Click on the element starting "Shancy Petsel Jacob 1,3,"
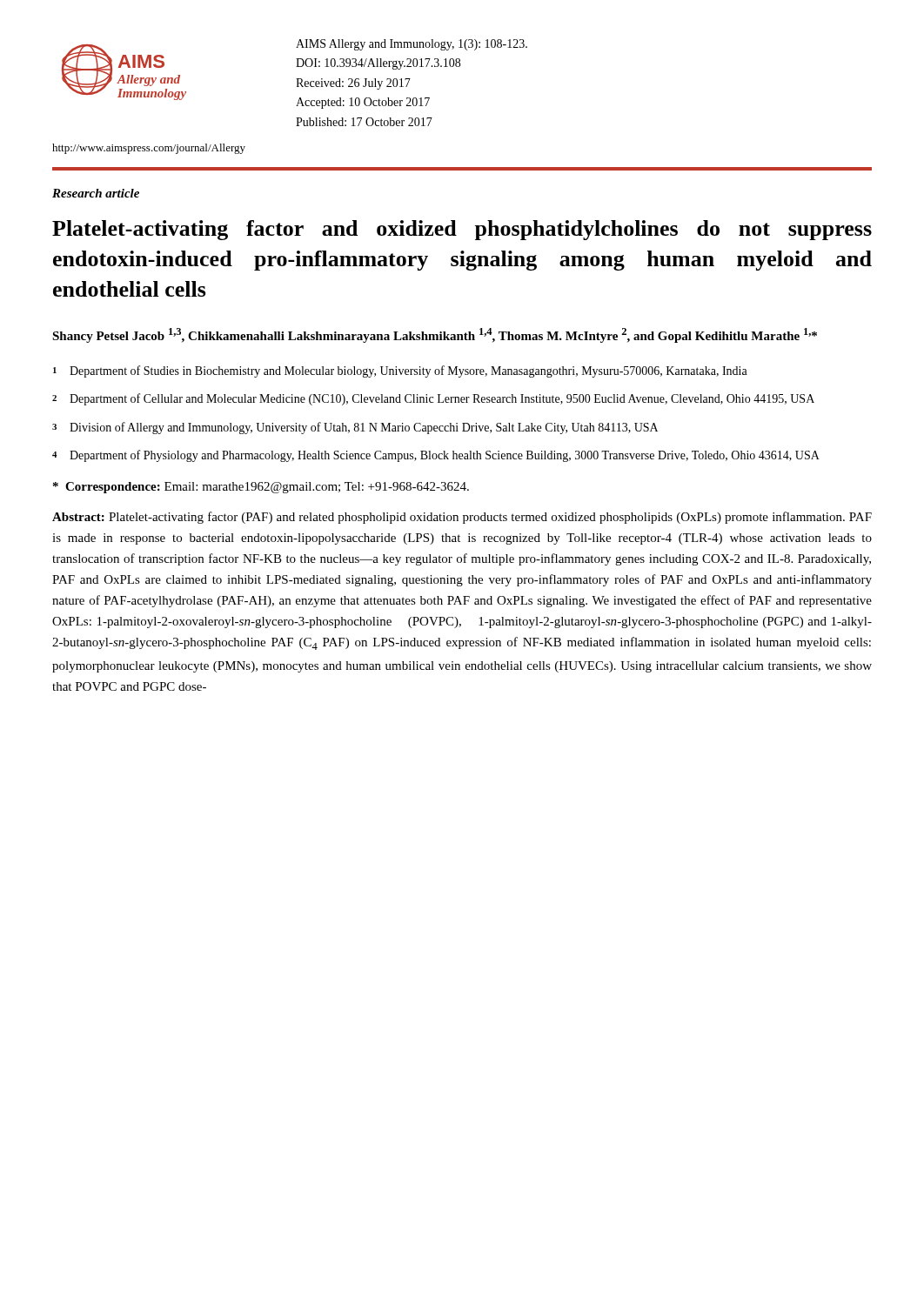Screen dimensions: 1305x924 coord(435,334)
